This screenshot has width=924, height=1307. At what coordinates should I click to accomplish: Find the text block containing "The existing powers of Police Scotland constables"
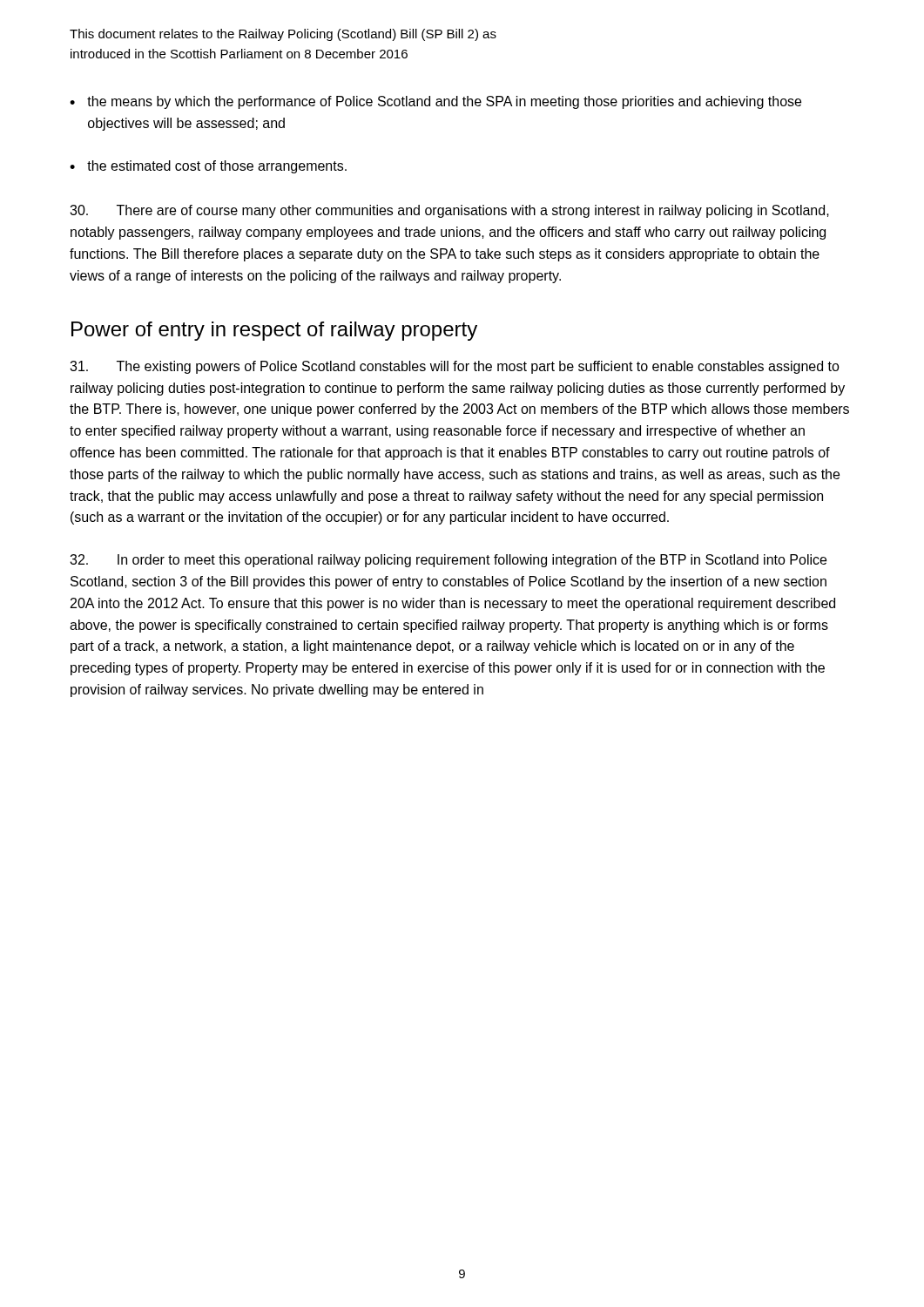coord(462,443)
